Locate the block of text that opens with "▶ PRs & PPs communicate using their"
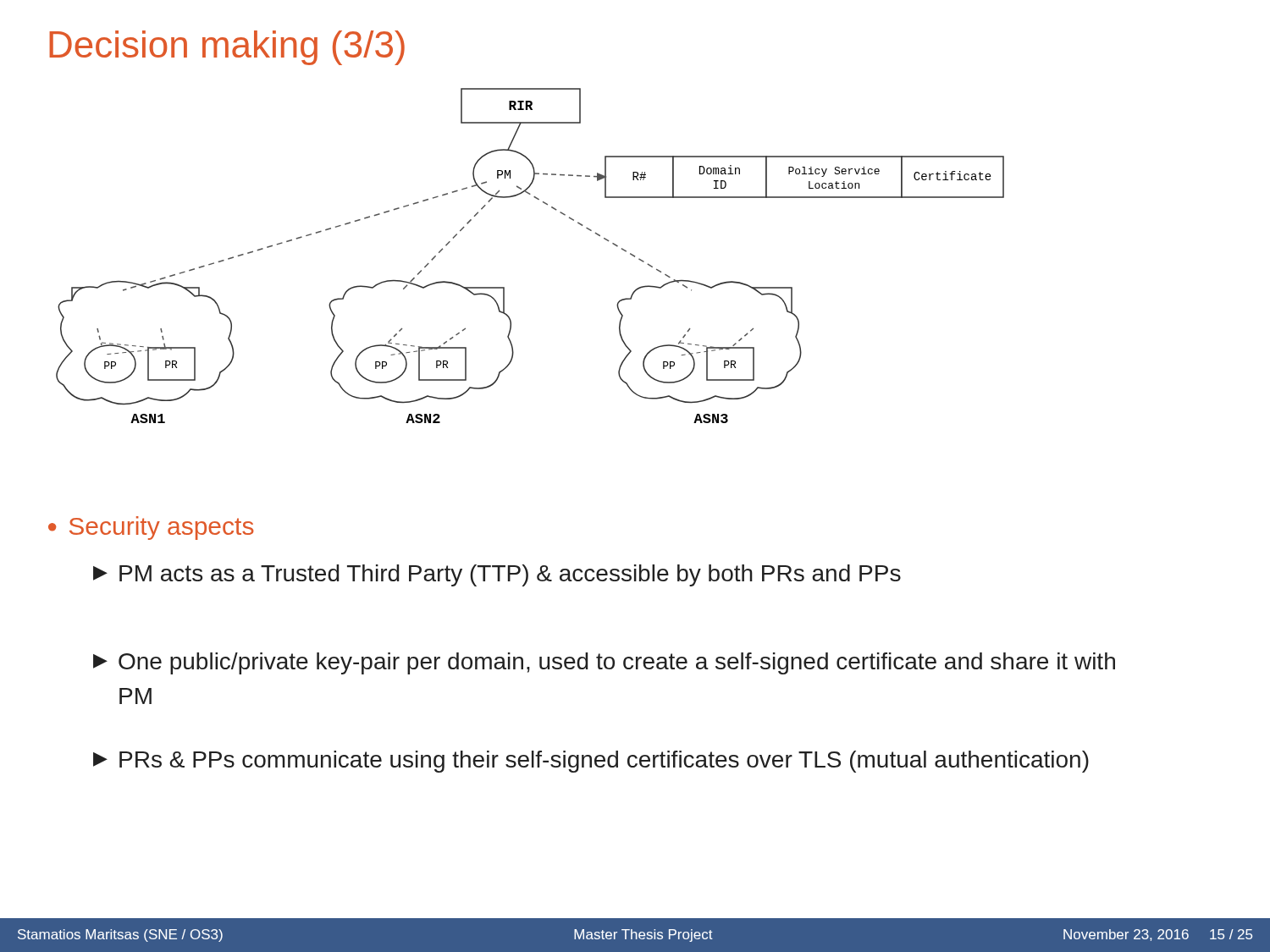 [591, 760]
